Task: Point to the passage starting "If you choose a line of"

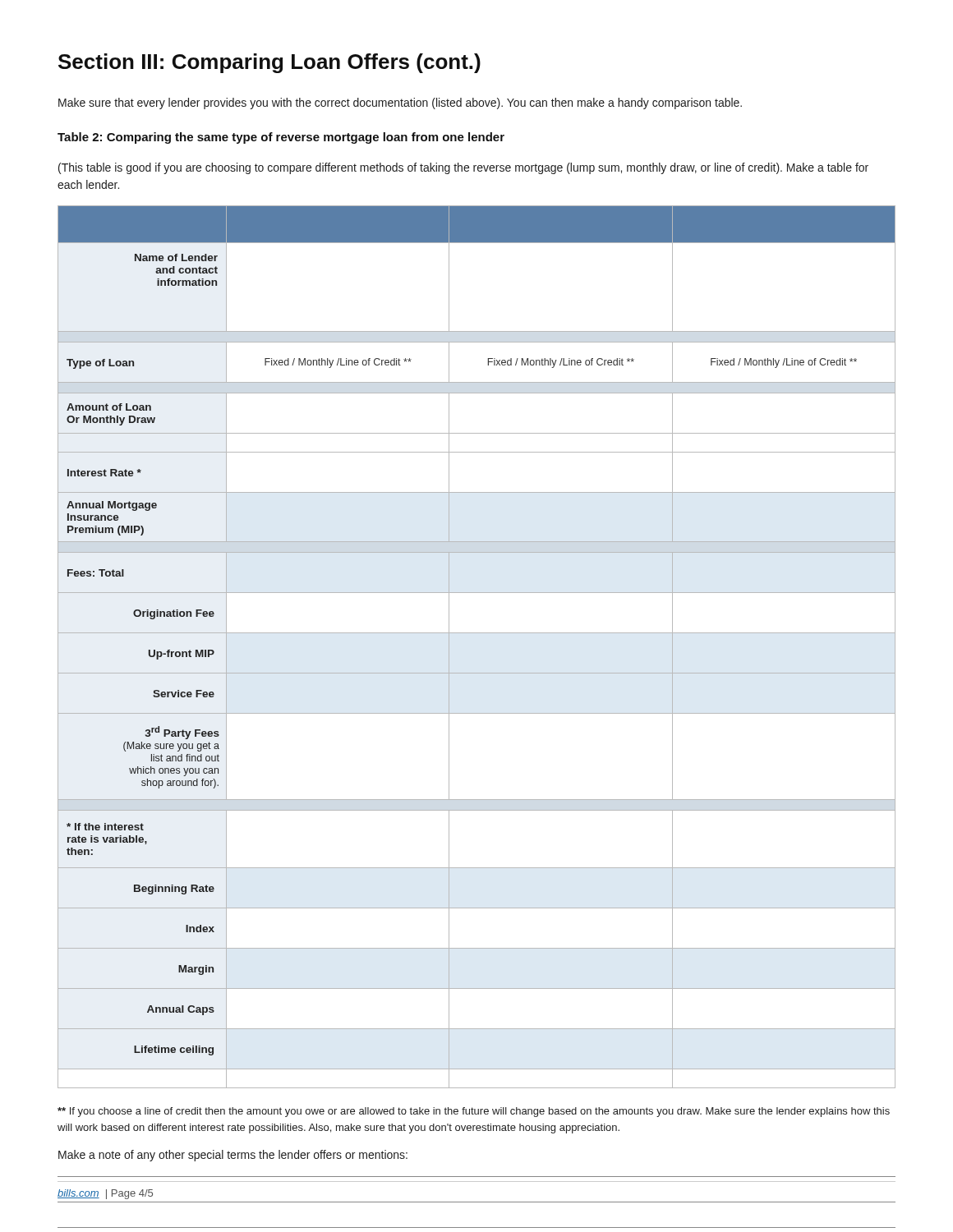Action: [x=476, y=1119]
